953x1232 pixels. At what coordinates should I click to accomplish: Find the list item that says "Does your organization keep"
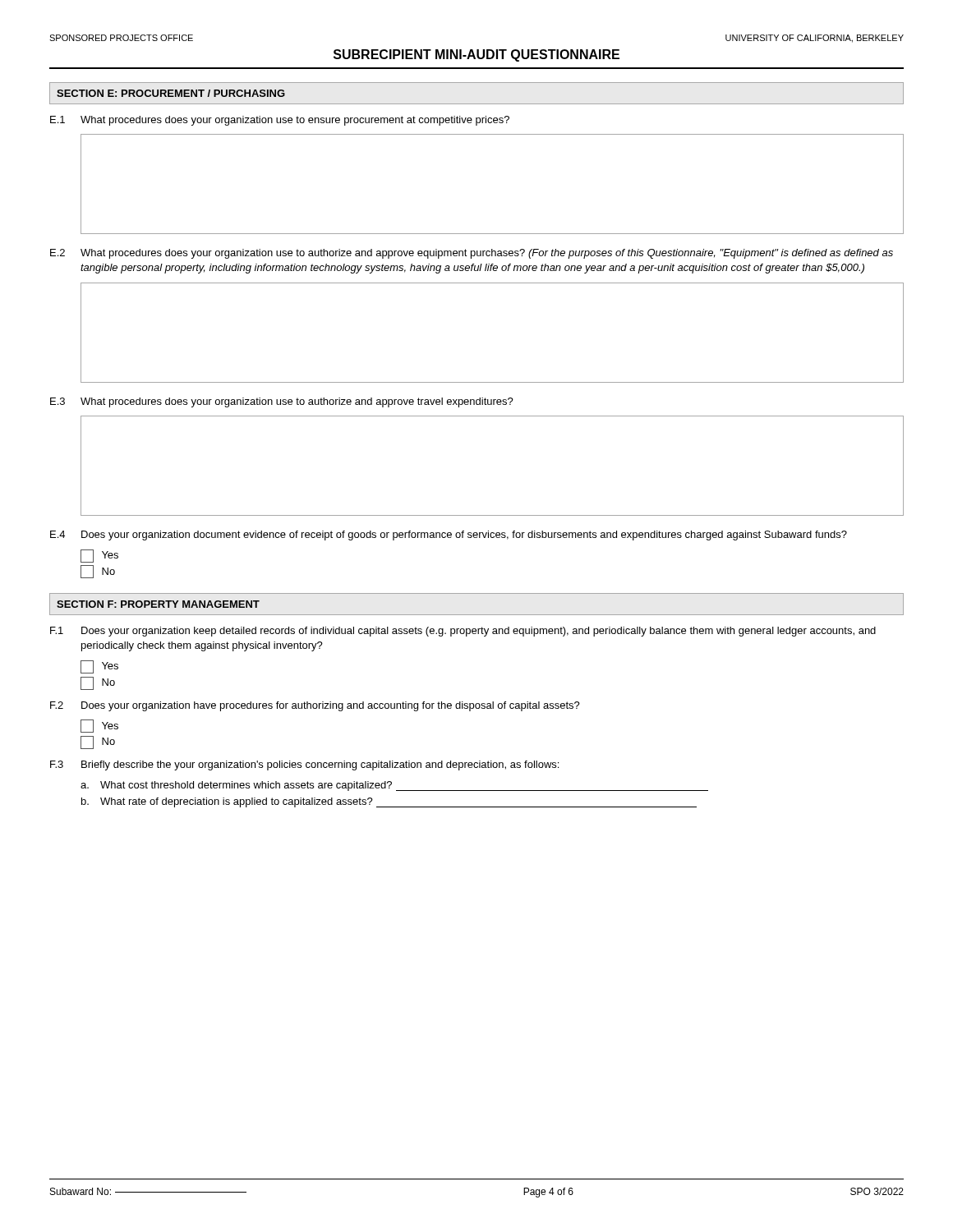(x=478, y=638)
